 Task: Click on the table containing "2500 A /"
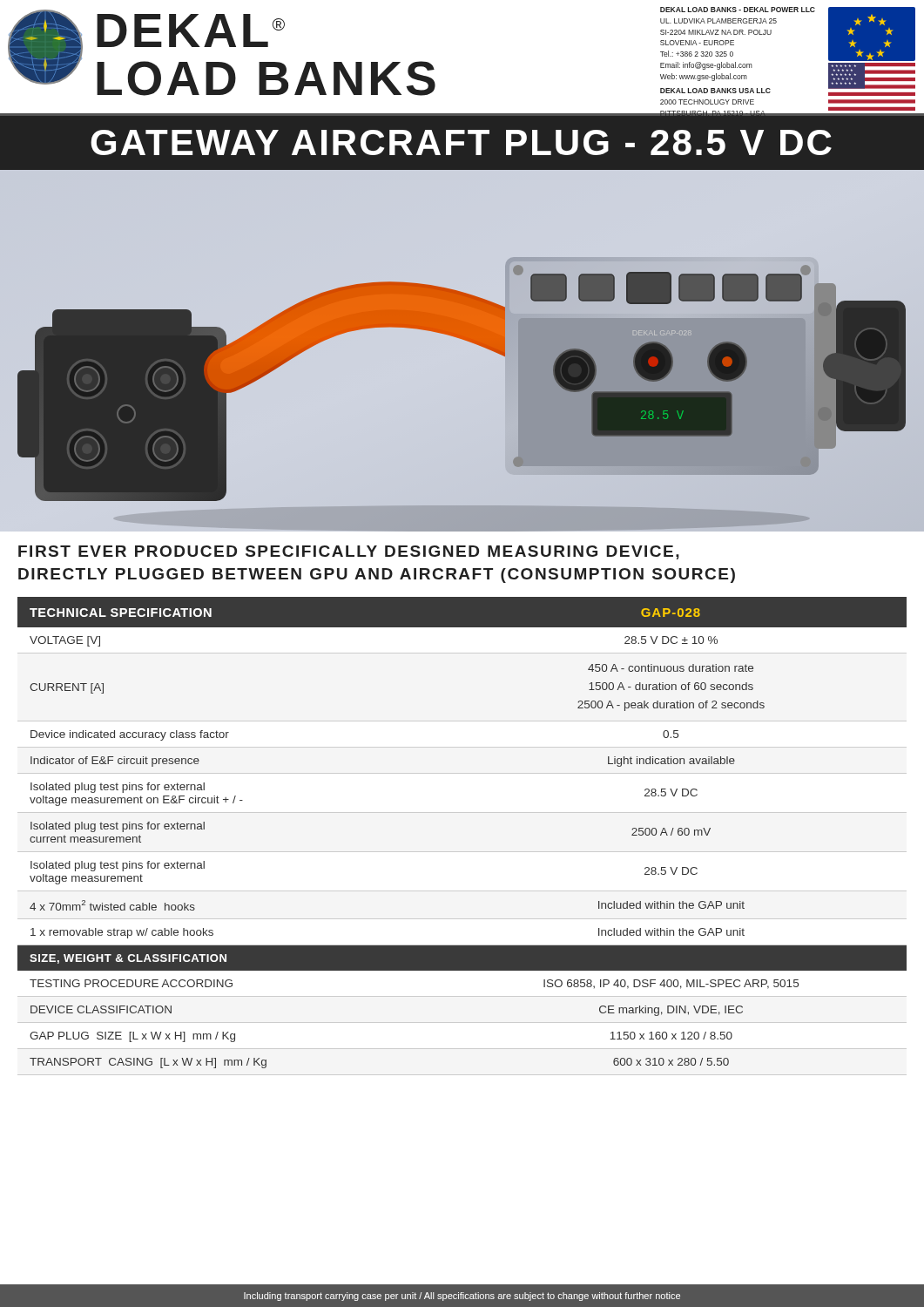click(462, 836)
